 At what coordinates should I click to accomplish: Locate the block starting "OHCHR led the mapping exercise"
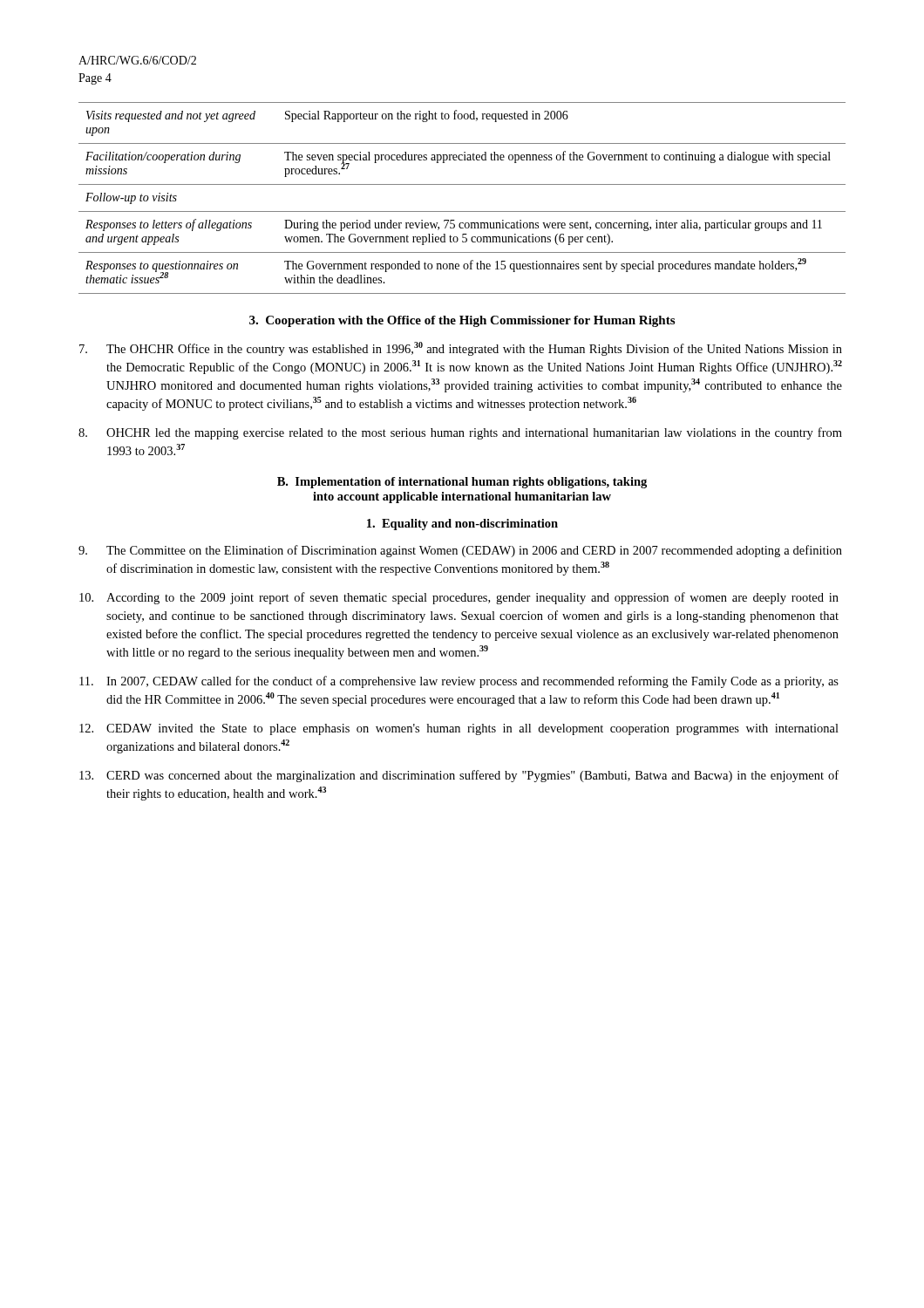(460, 442)
